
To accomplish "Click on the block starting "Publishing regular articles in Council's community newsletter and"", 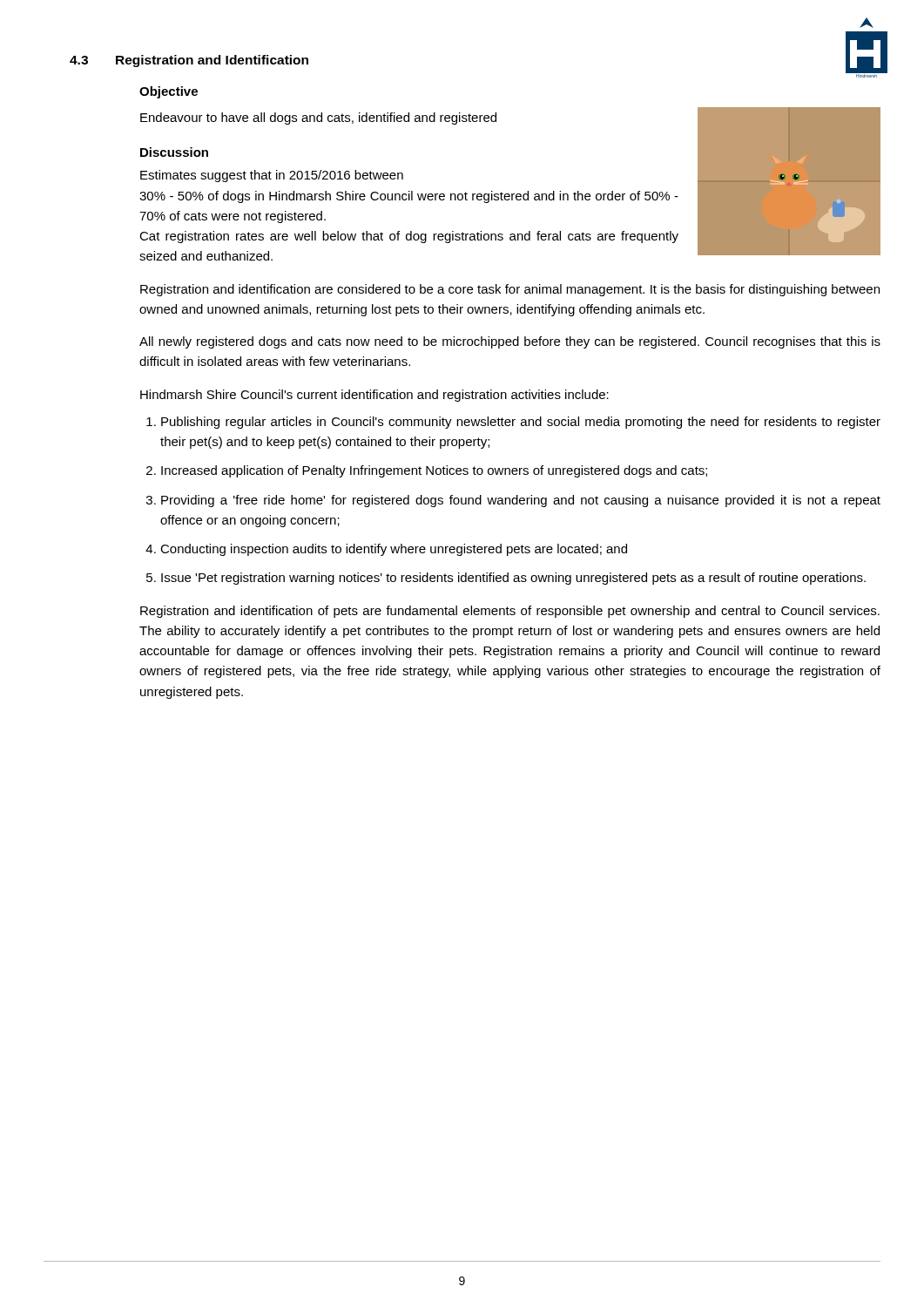I will [x=520, y=431].
